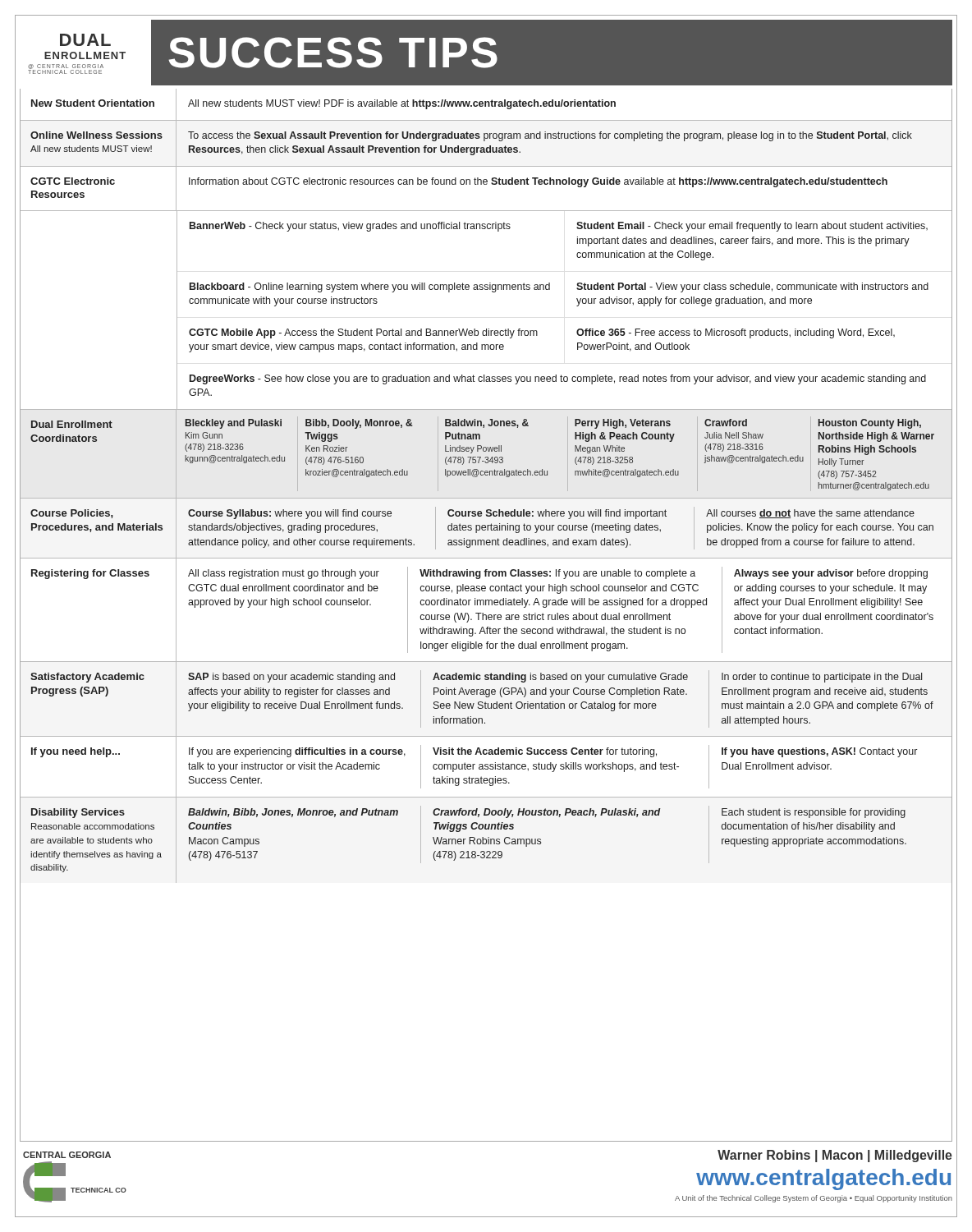
Task: Click on the passage starting "Satisfactory Academic Progress (SAP)"
Action: pyautogui.click(x=87, y=684)
